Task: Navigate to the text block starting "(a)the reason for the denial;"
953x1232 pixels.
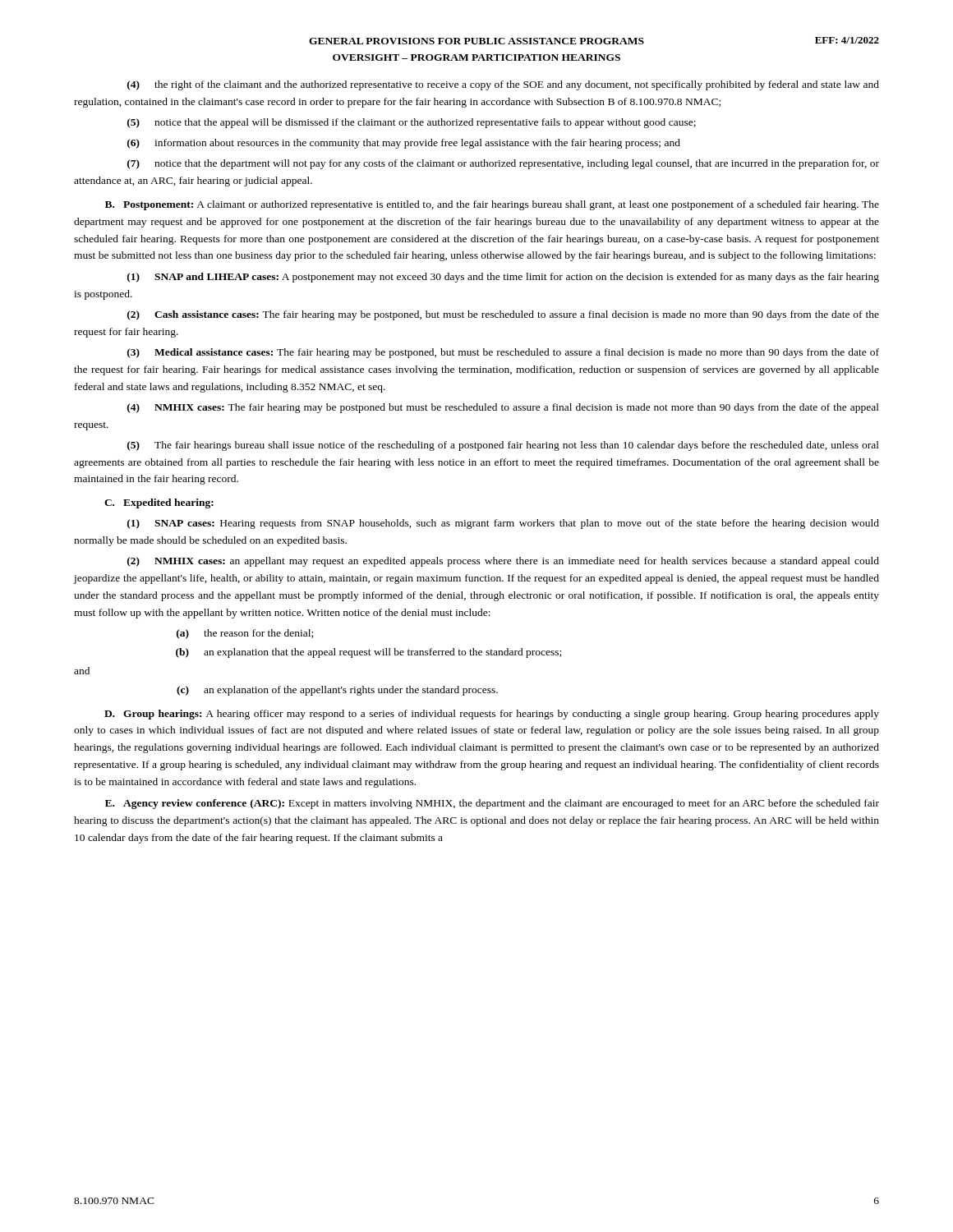Action: [x=194, y=633]
